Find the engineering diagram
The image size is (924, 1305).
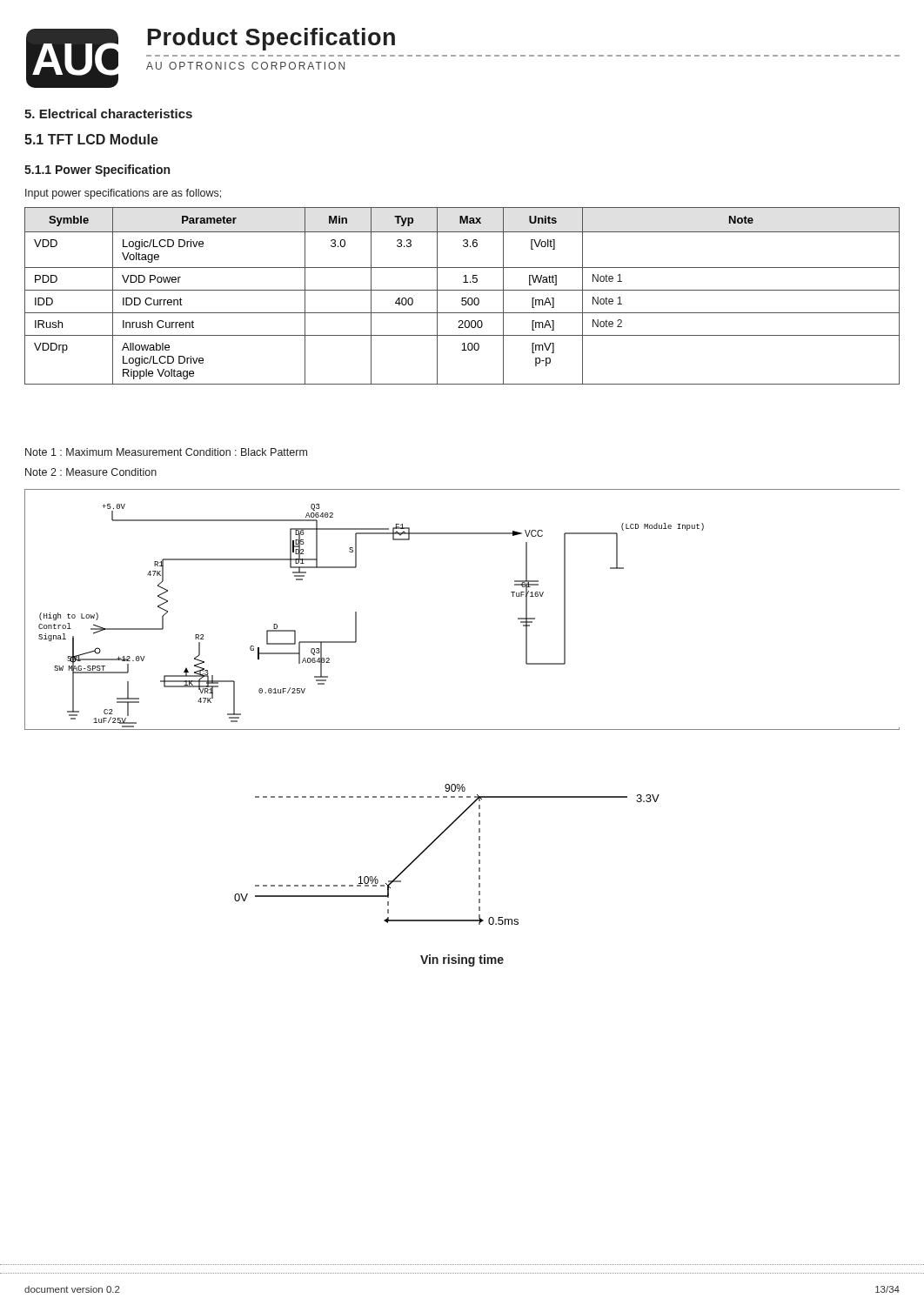pyautogui.click(x=462, y=846)
